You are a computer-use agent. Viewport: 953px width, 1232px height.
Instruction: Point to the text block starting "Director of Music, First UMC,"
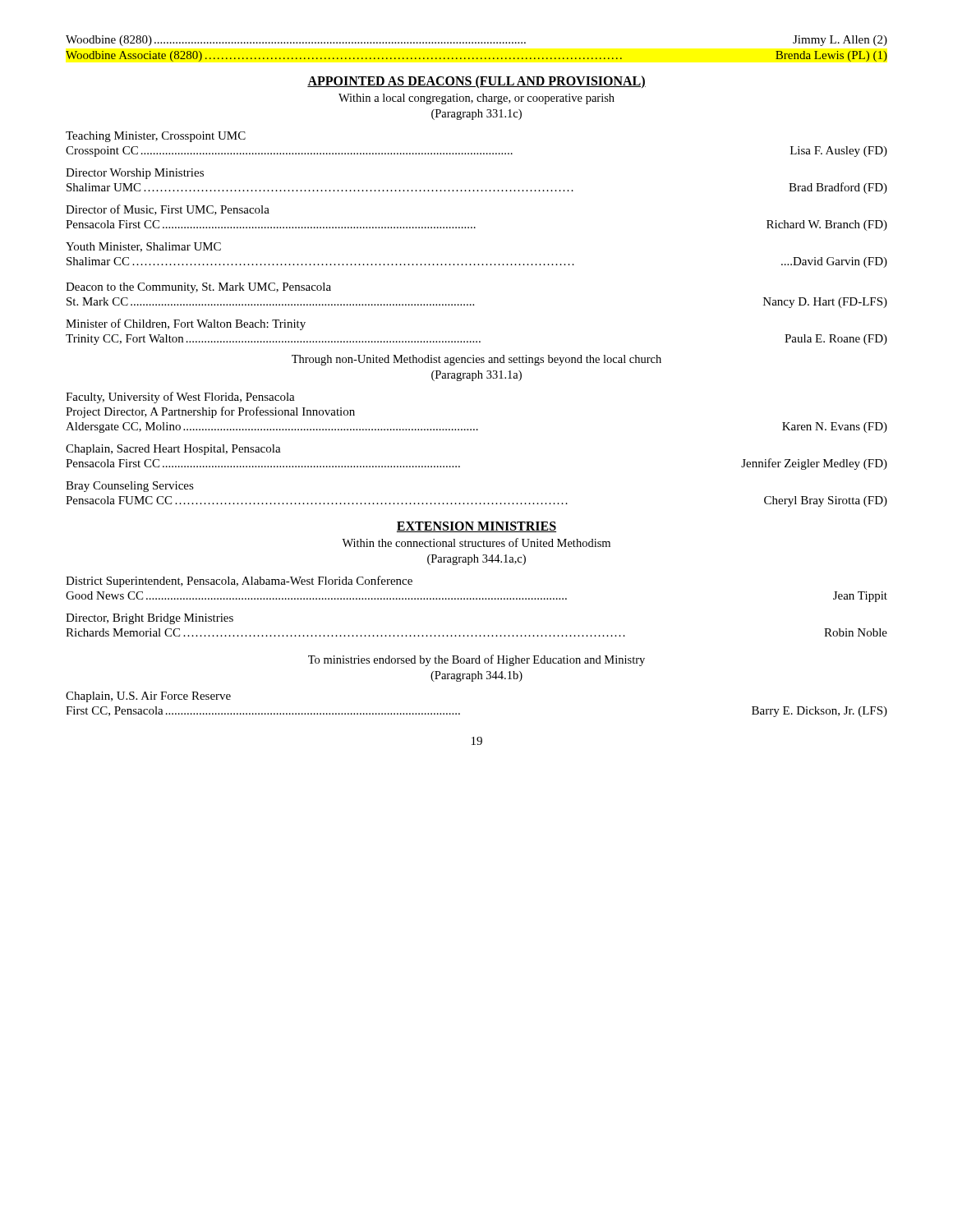pyautogui.click(x=476, y=217)
